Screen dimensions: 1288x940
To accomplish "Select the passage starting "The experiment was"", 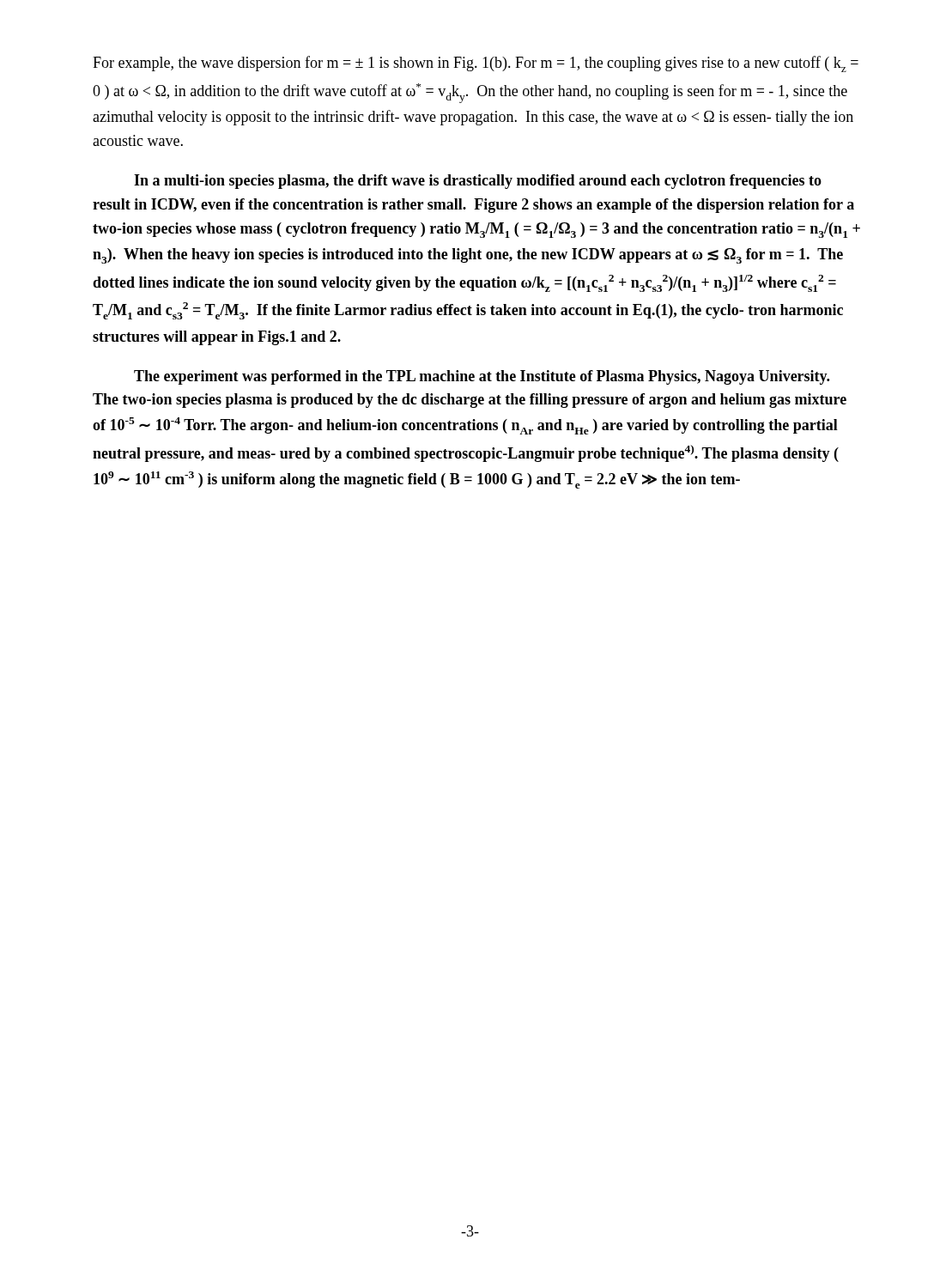I will coord(478,429).
